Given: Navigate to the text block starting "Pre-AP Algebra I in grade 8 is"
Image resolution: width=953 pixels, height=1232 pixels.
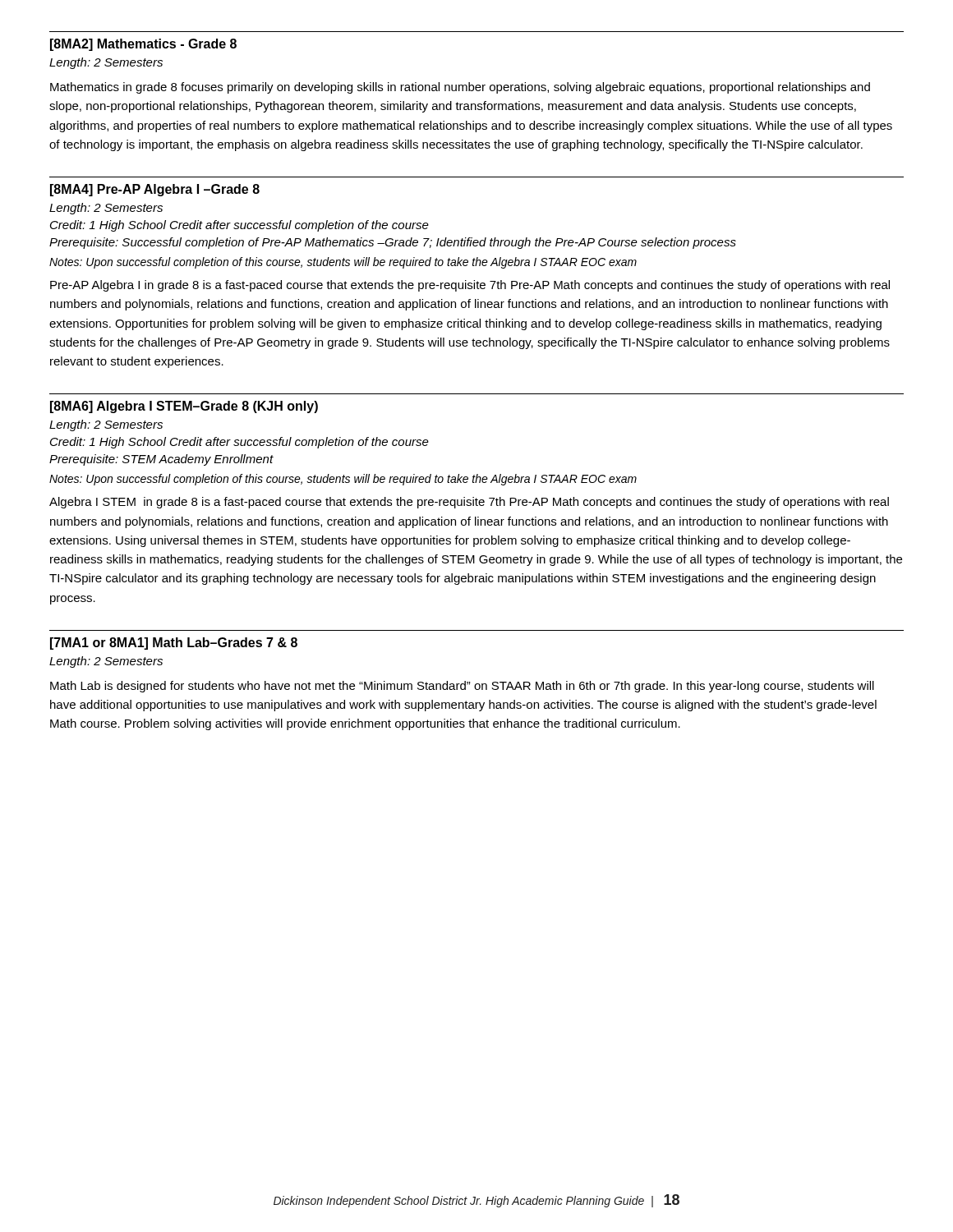Looking at the screenshot, I should pyautogui.click(x=476, y=323).
